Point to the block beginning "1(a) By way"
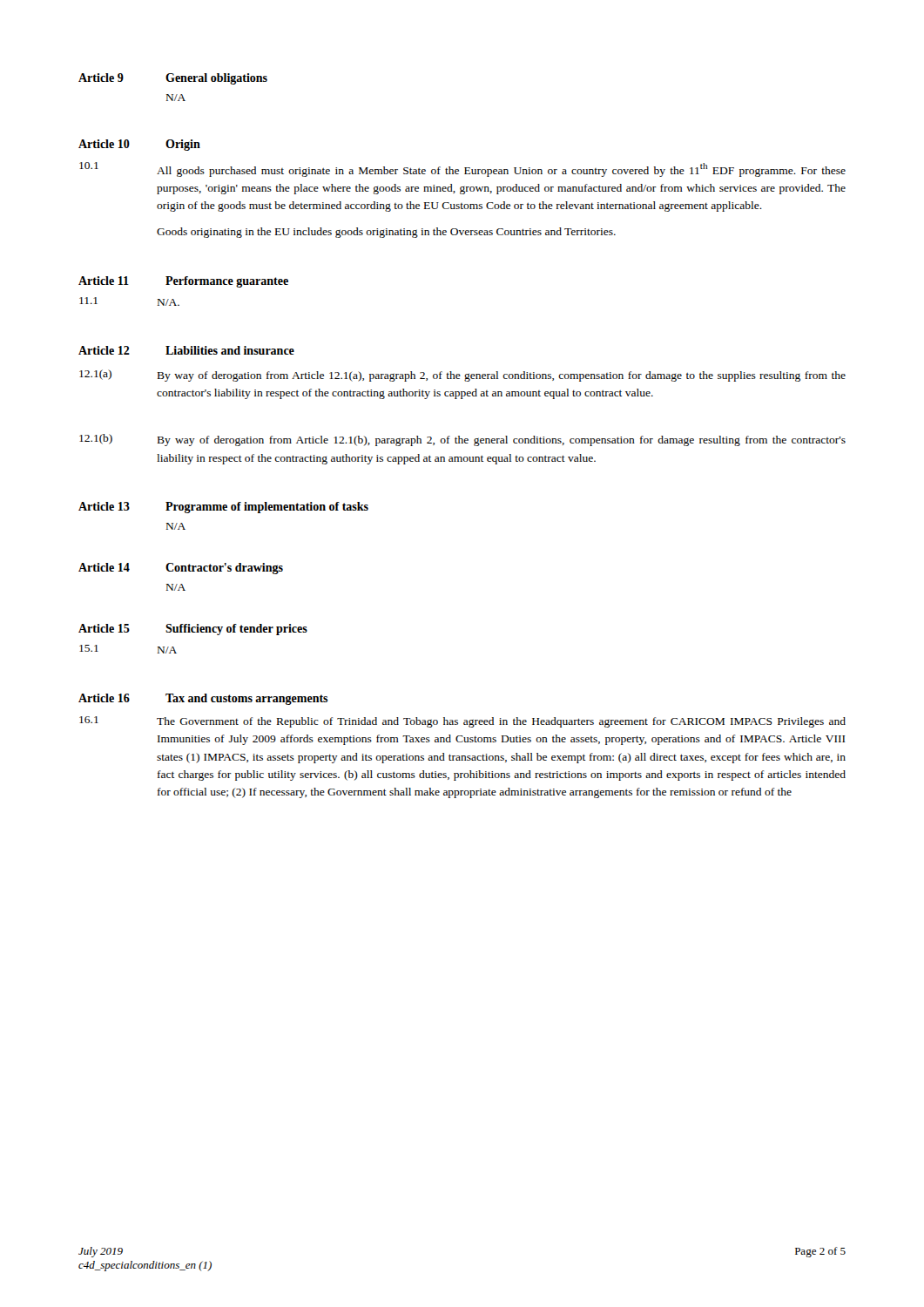This screenshot has height=1307, width=924. coord(462,384)
